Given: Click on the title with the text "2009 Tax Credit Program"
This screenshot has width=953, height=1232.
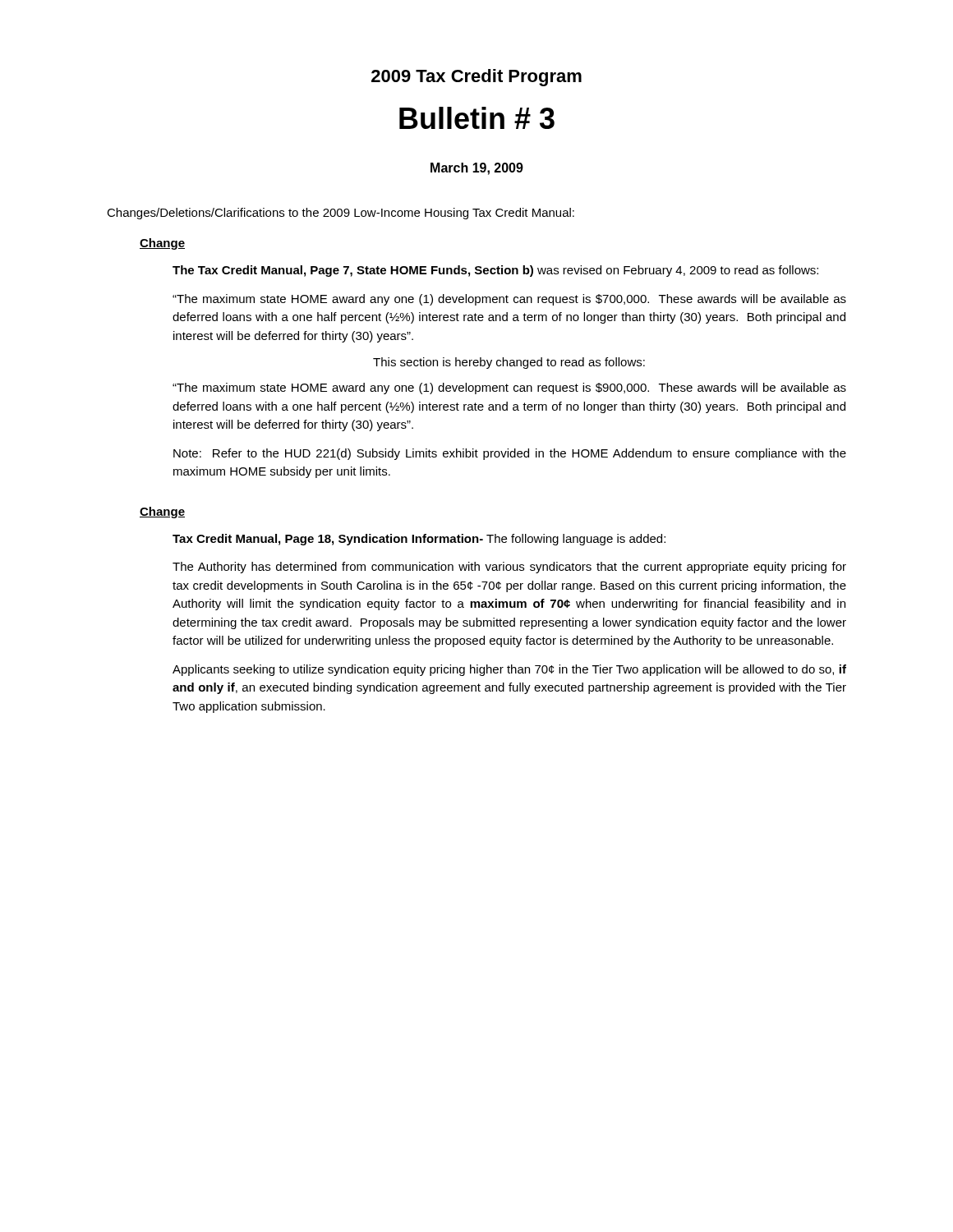Looking at the screenshot, I should [476, 76].
